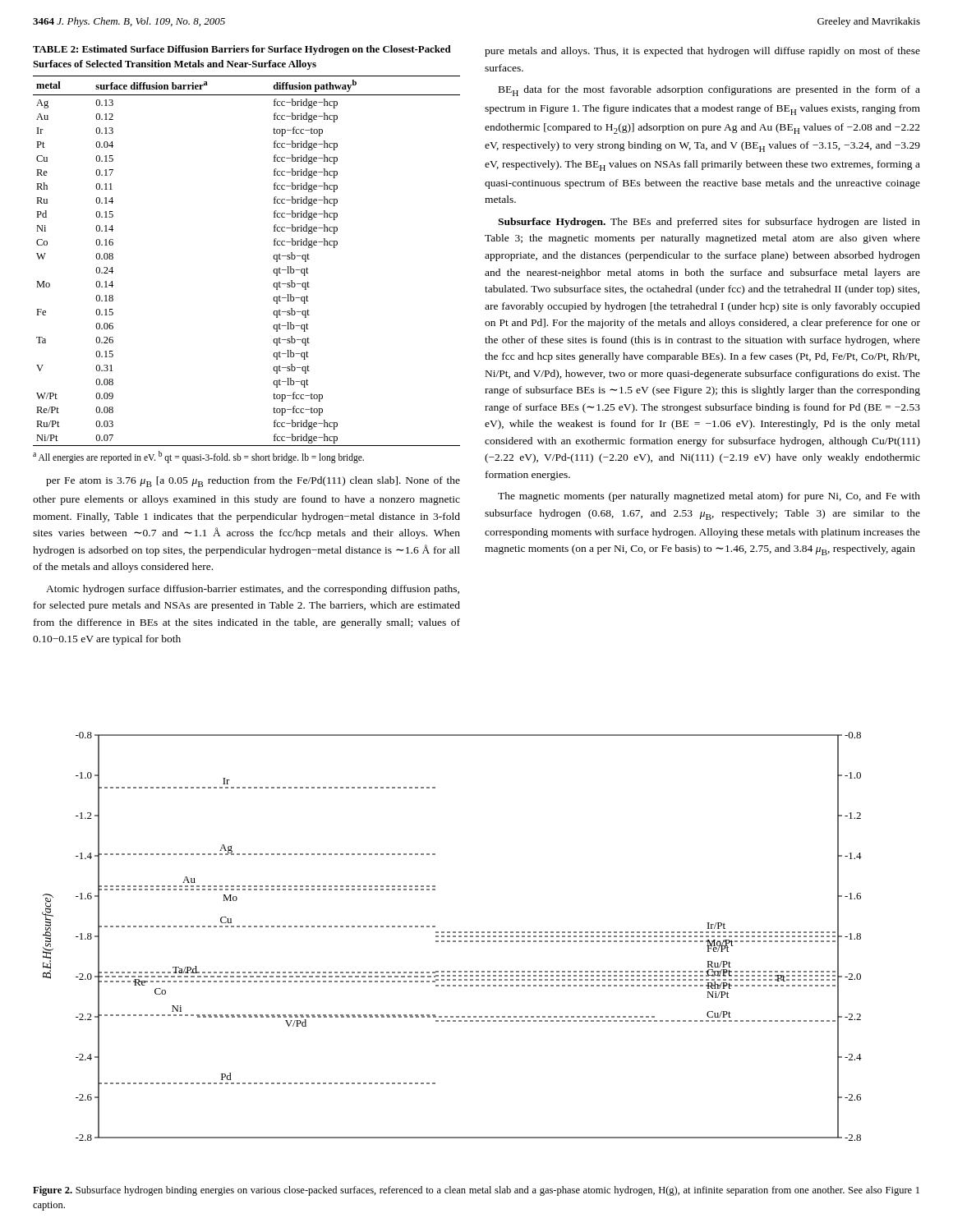Find the text starting "pure metals and alloys. Thus, it is expected"
The image size is (953, 1232).
pos(702,301)
